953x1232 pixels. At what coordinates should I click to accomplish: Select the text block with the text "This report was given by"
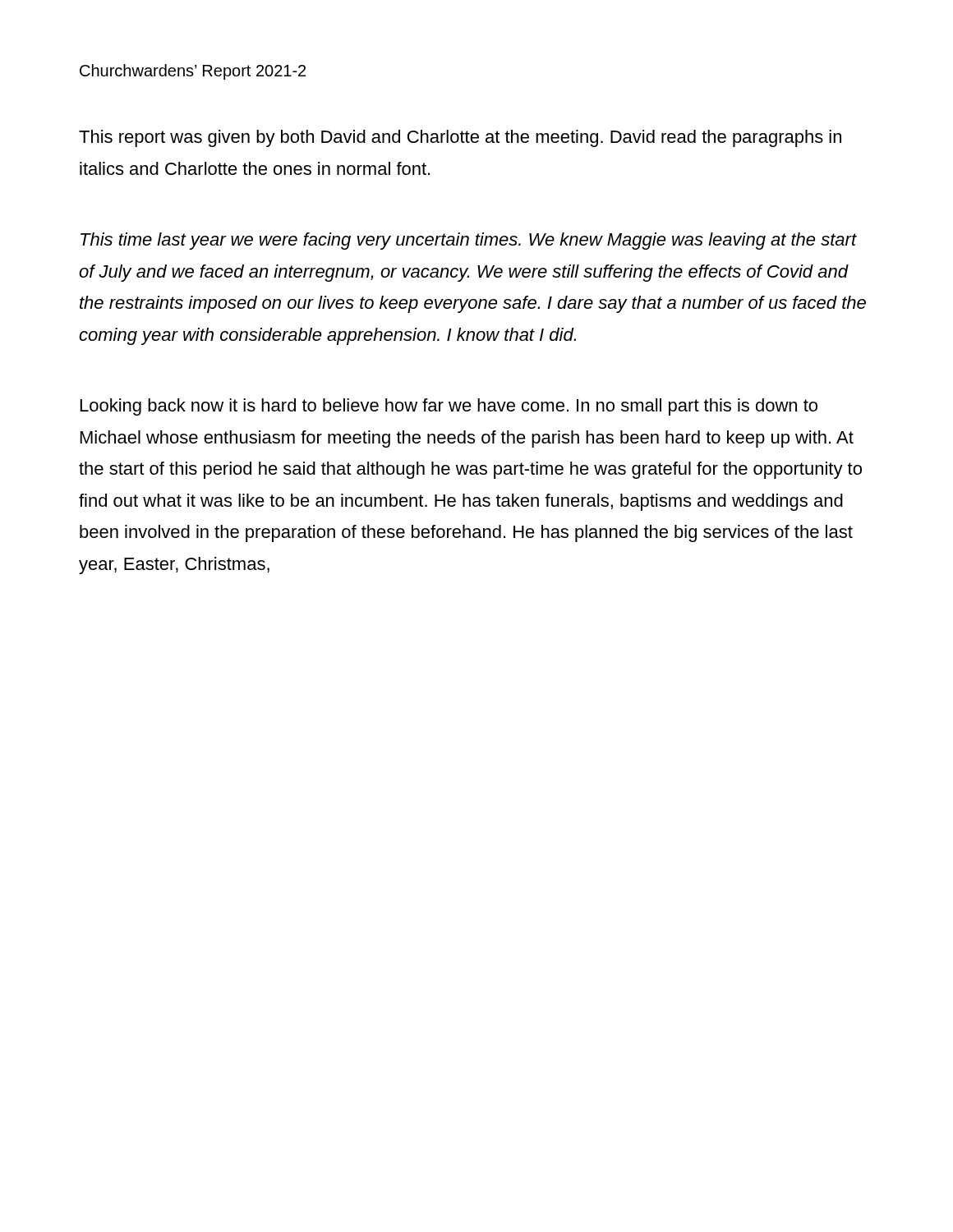[x=461, y=153]
